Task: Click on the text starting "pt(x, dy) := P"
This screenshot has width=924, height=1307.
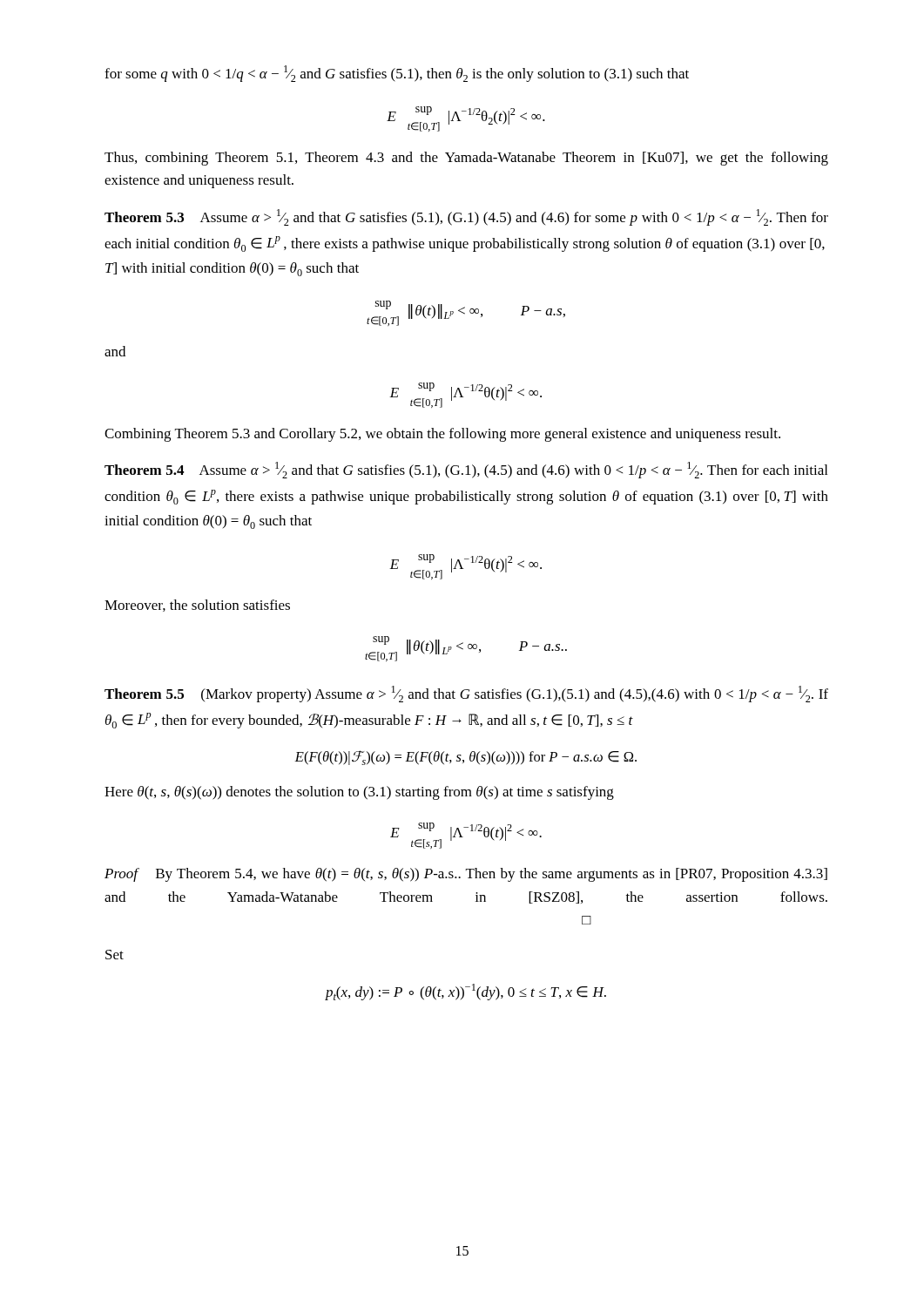Action: (466, 992)
